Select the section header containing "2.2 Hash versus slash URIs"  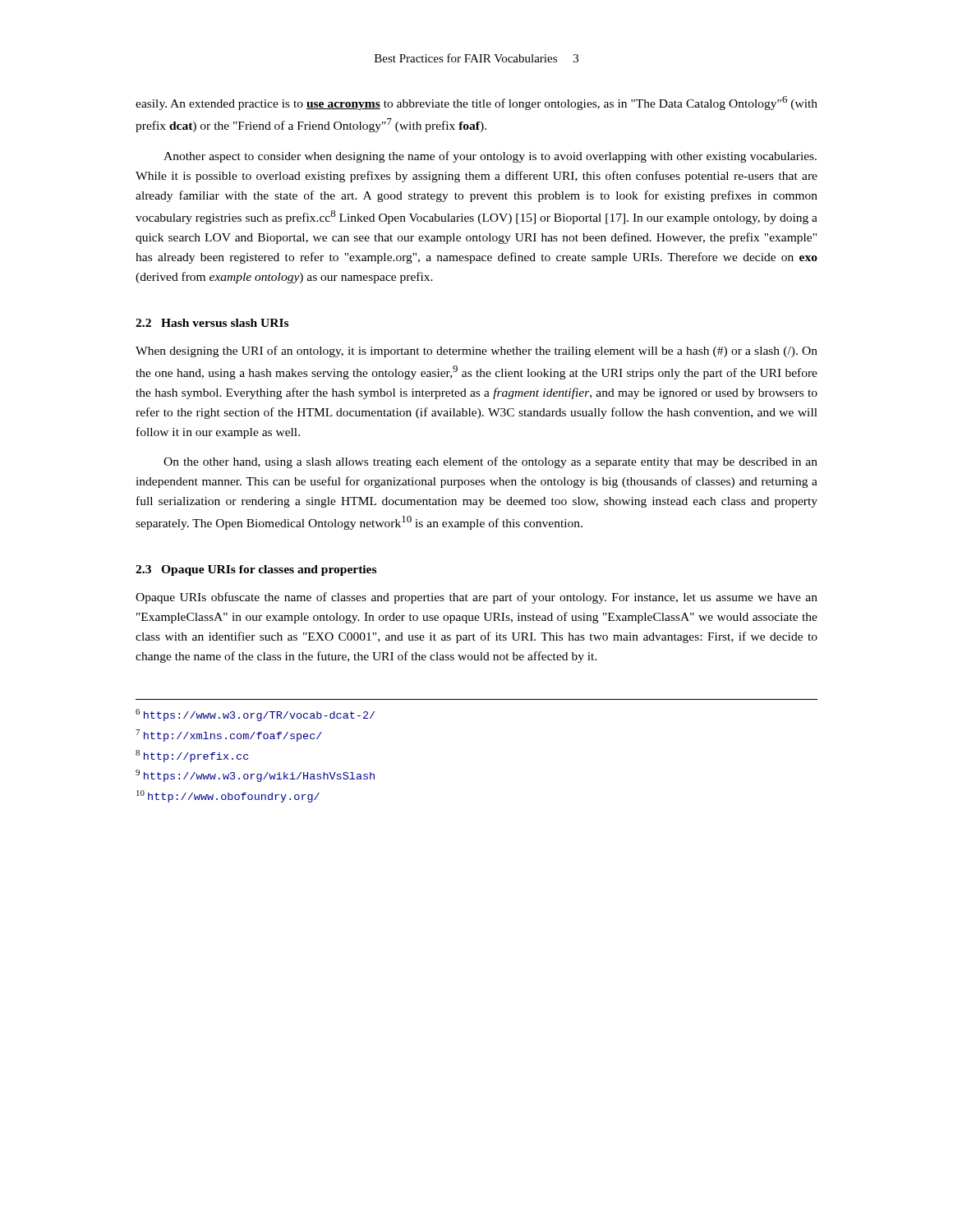coord(212,322)
